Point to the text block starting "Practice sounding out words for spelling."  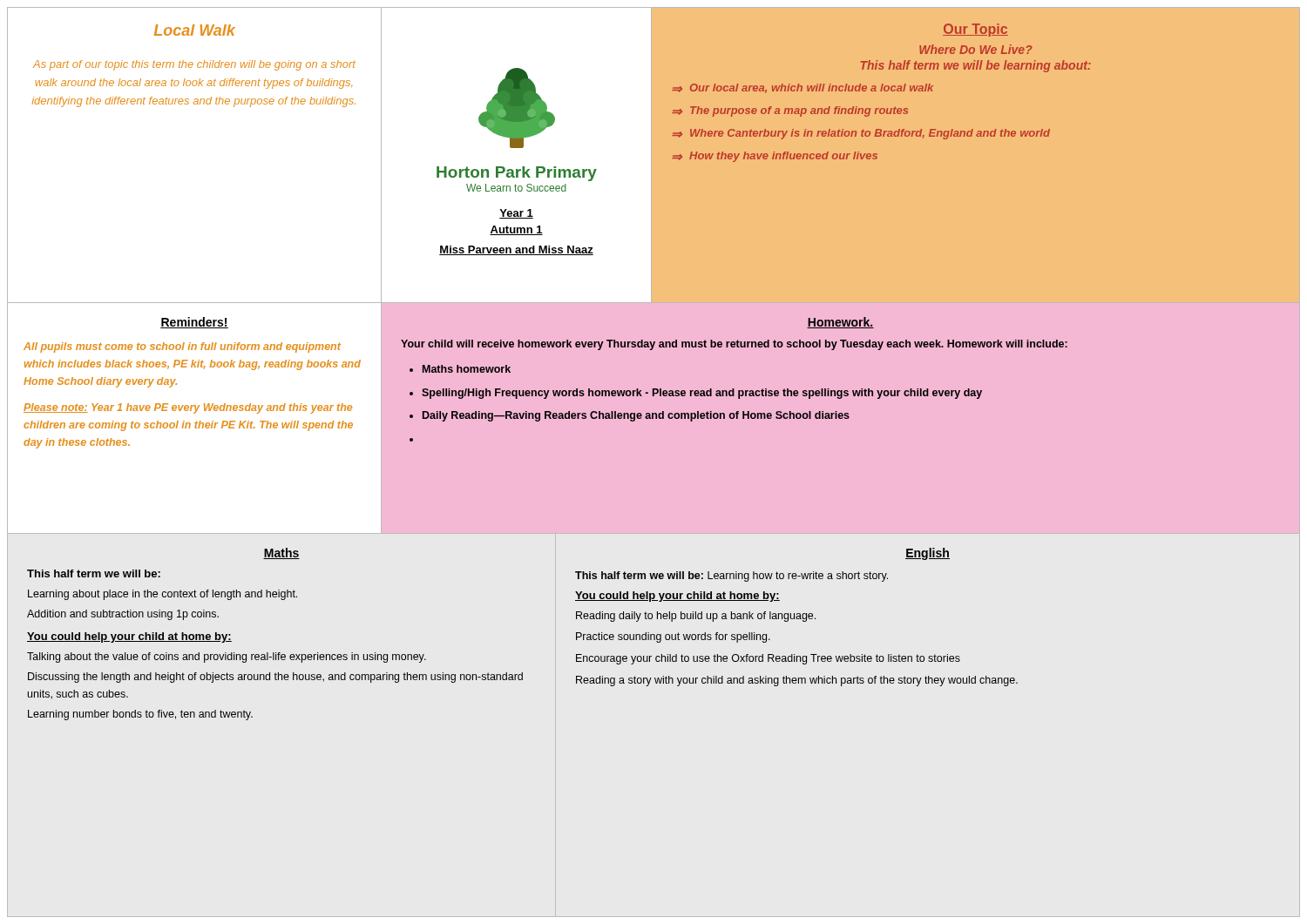[x=673, y=637]
